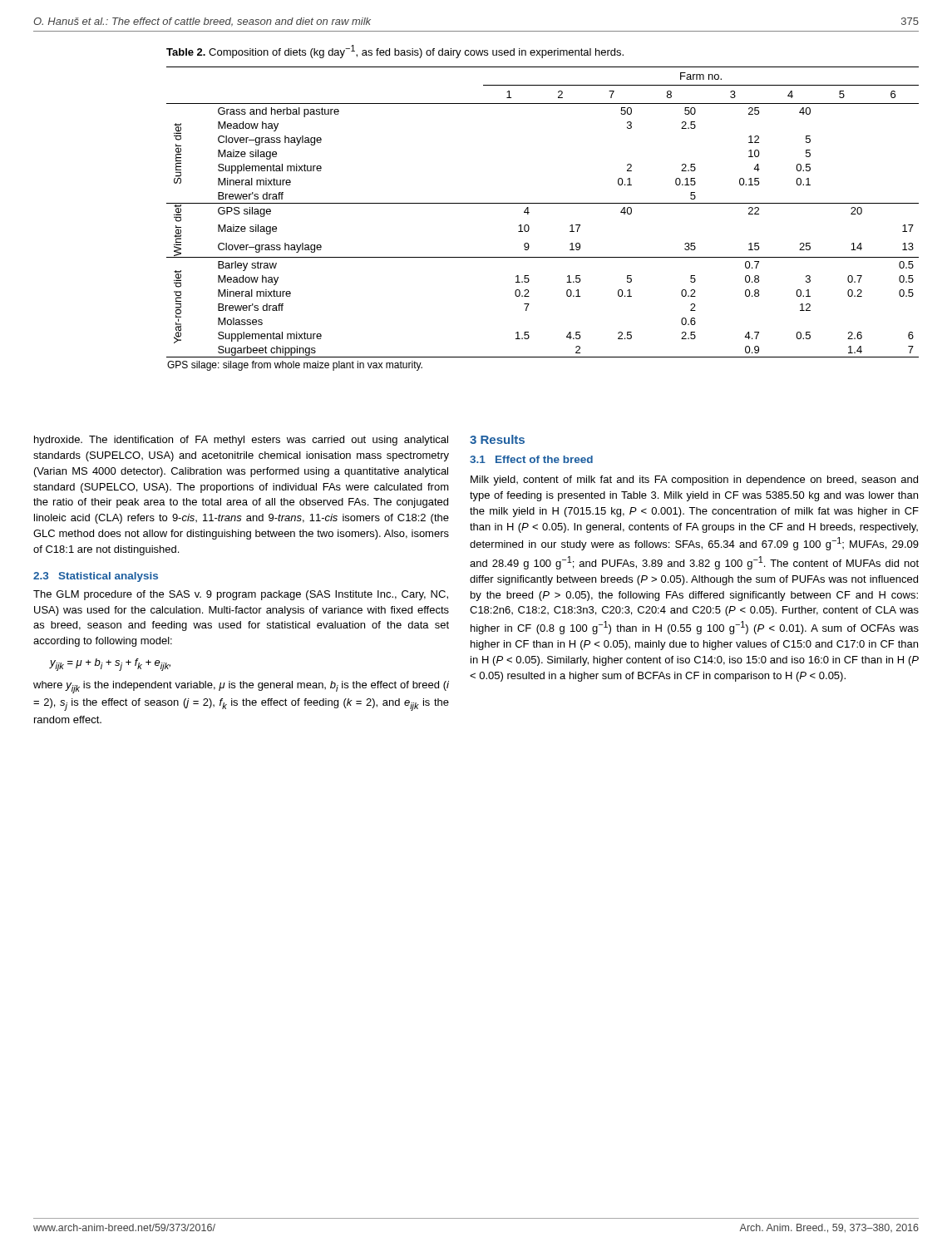Find the region starting "3 Results"

coord(497,439)
